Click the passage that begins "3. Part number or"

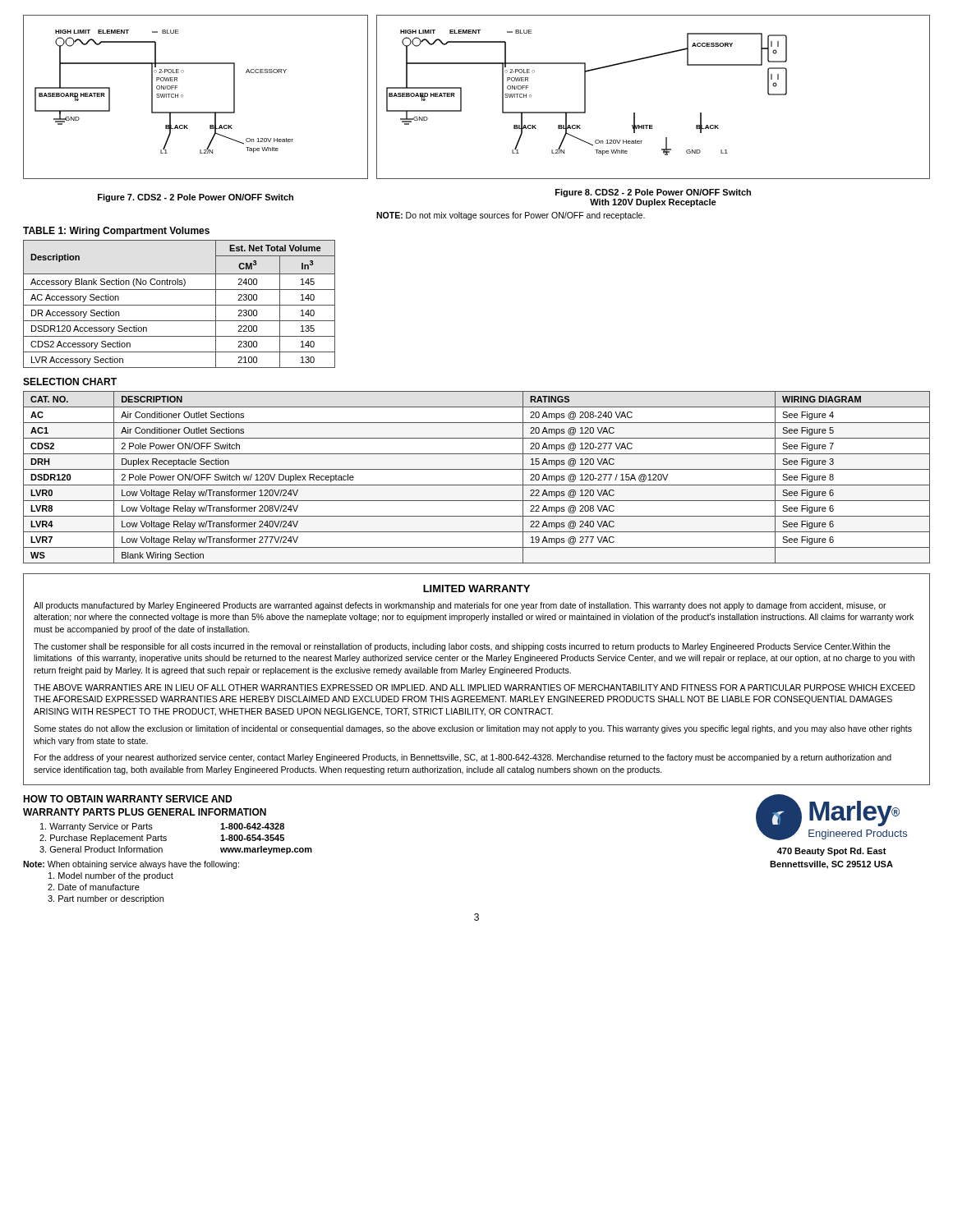click(106, 898)
